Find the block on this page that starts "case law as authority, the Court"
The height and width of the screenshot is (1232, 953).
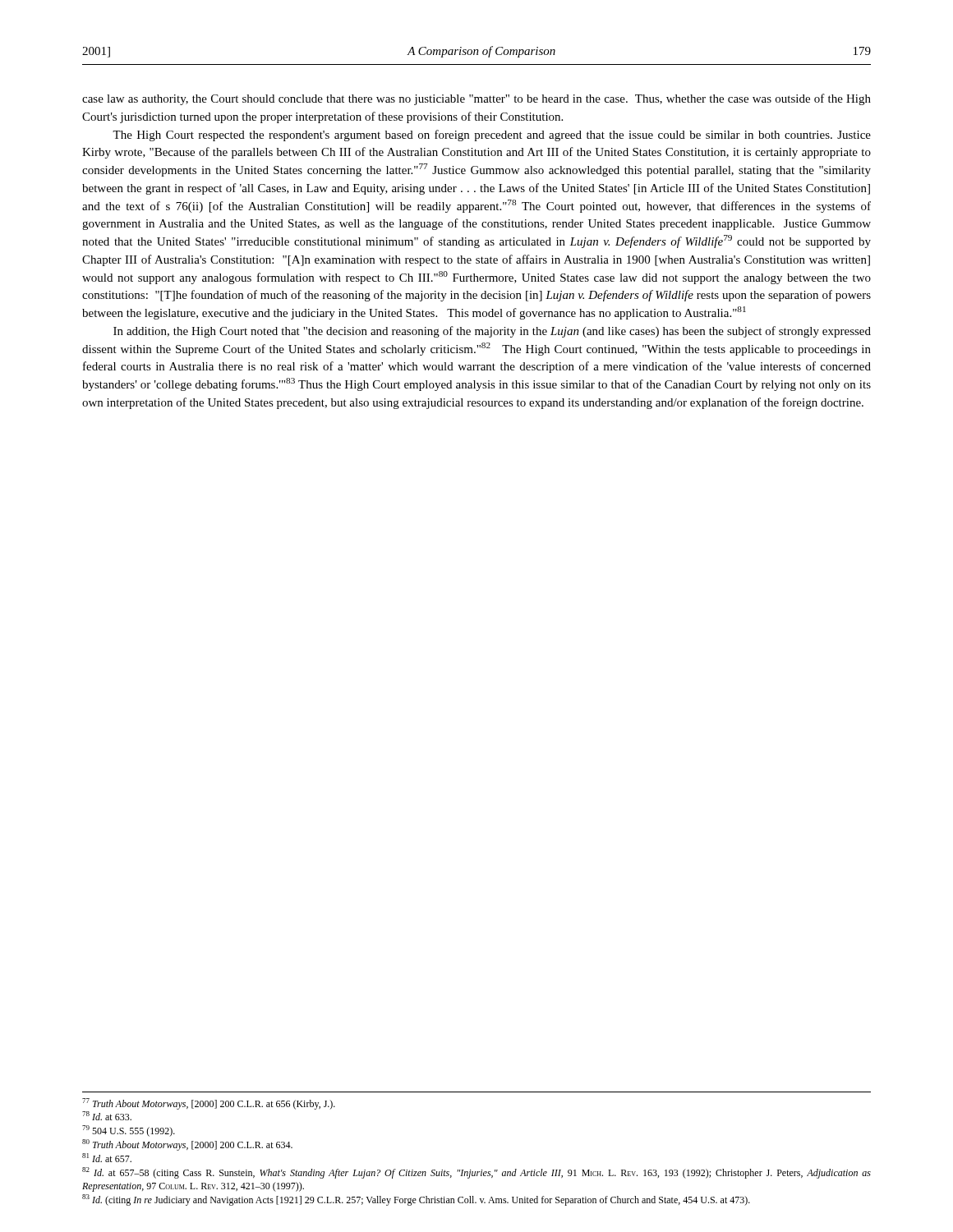point(476,108)
